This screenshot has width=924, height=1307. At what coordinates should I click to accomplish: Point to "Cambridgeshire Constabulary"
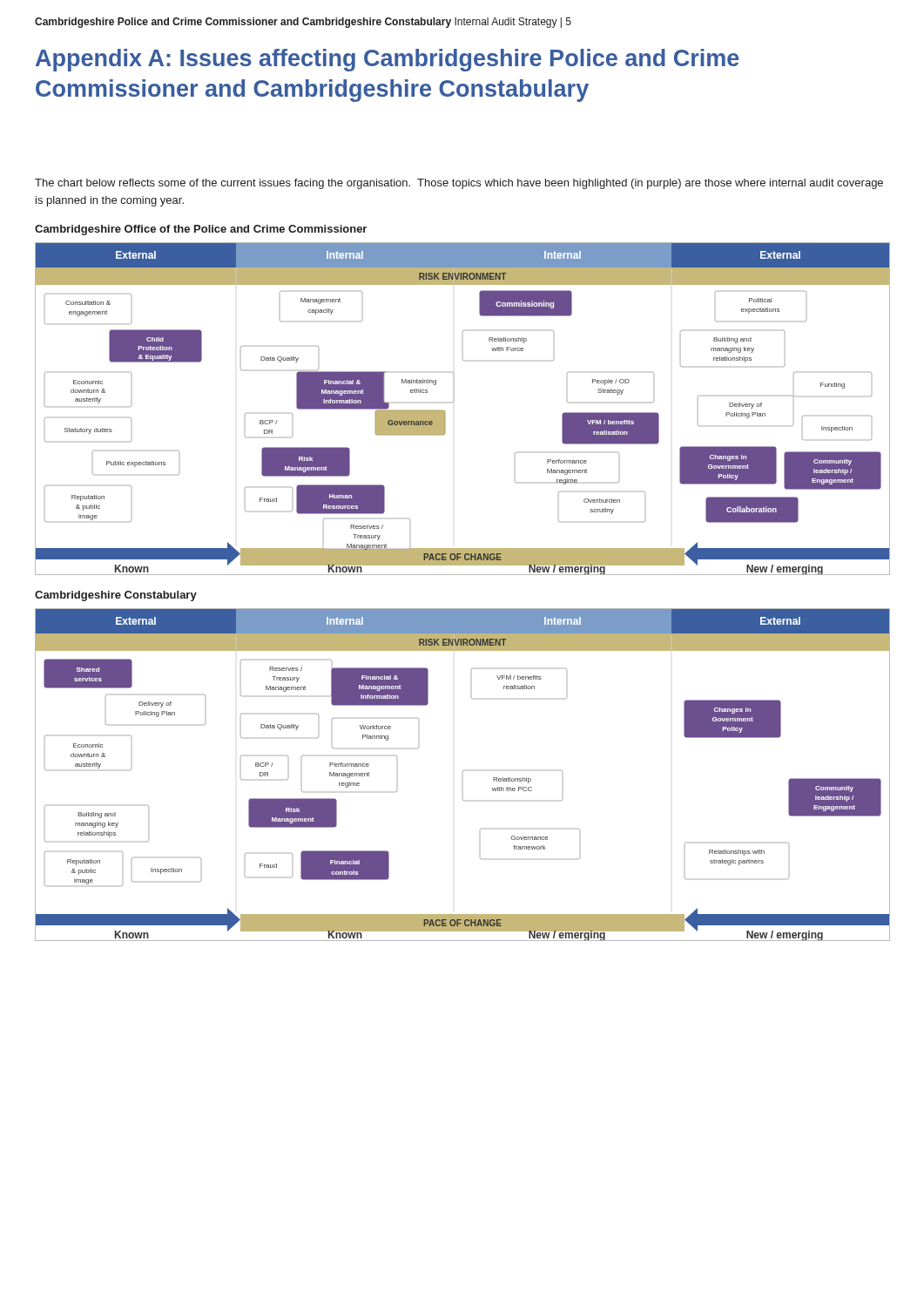116,595
